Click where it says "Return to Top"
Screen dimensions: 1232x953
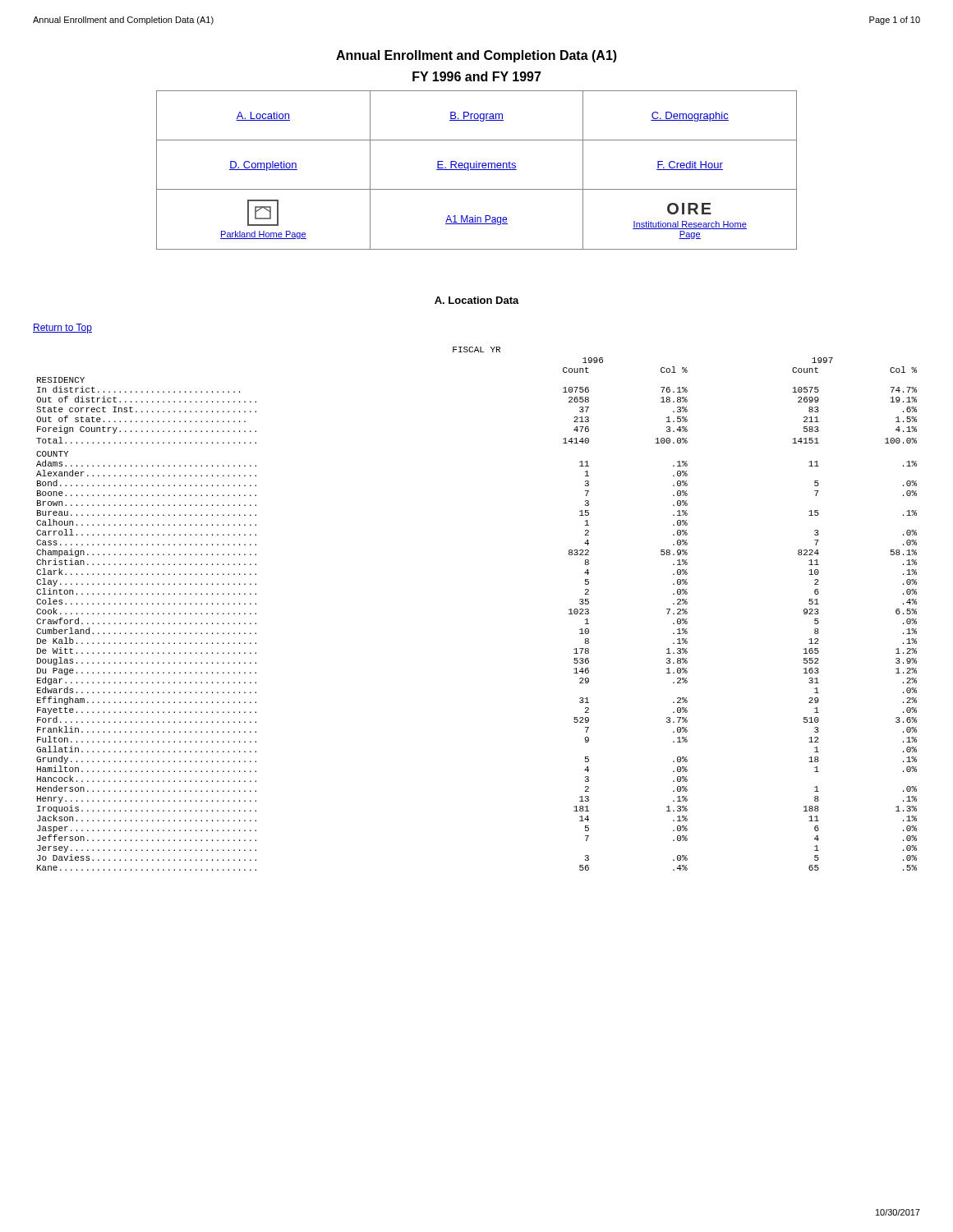[x=62, y=328]
